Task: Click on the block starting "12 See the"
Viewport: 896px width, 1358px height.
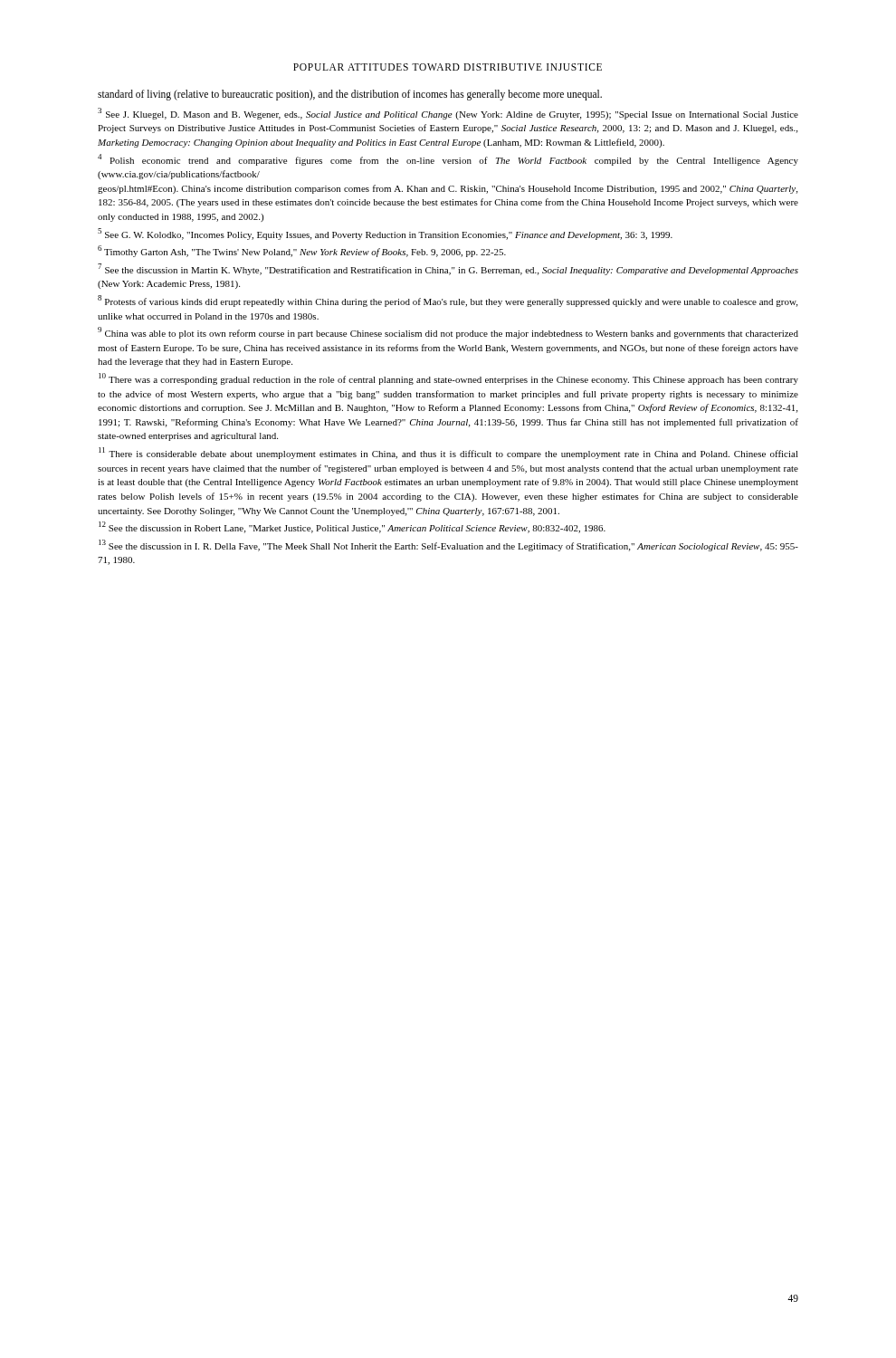Action: 352,528
